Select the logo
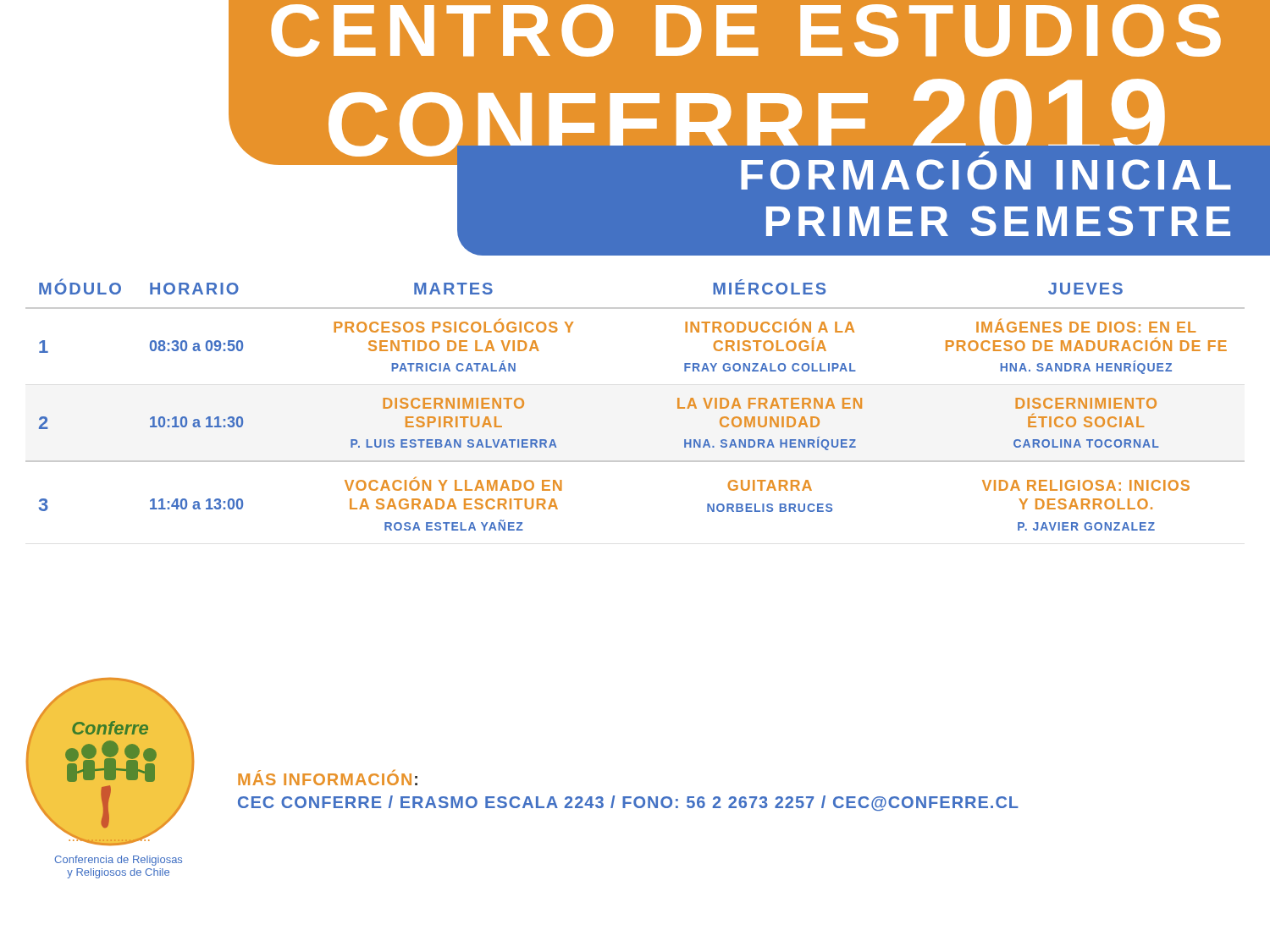 point(119,778)
